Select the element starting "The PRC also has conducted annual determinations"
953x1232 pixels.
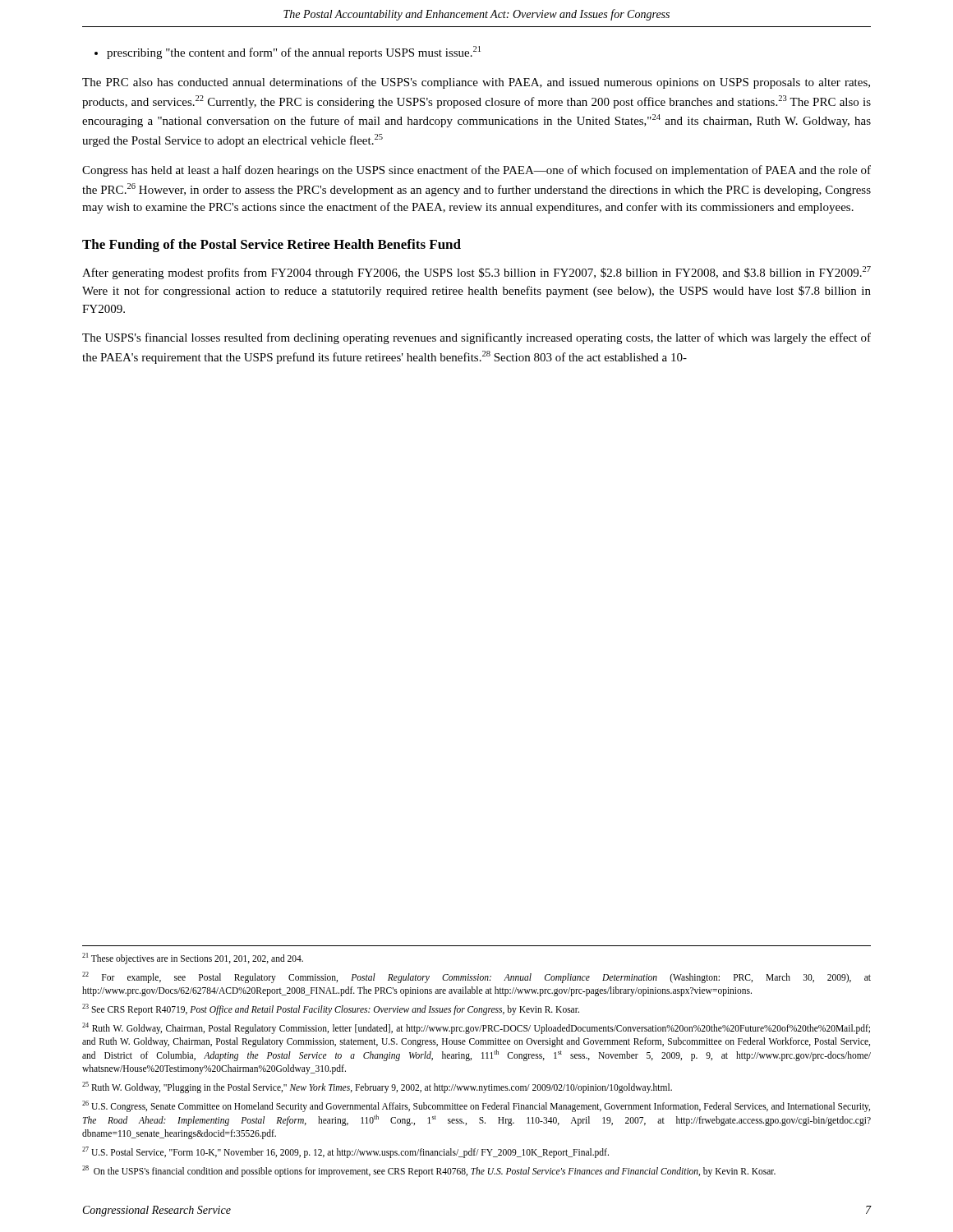(x=476, y=112)
